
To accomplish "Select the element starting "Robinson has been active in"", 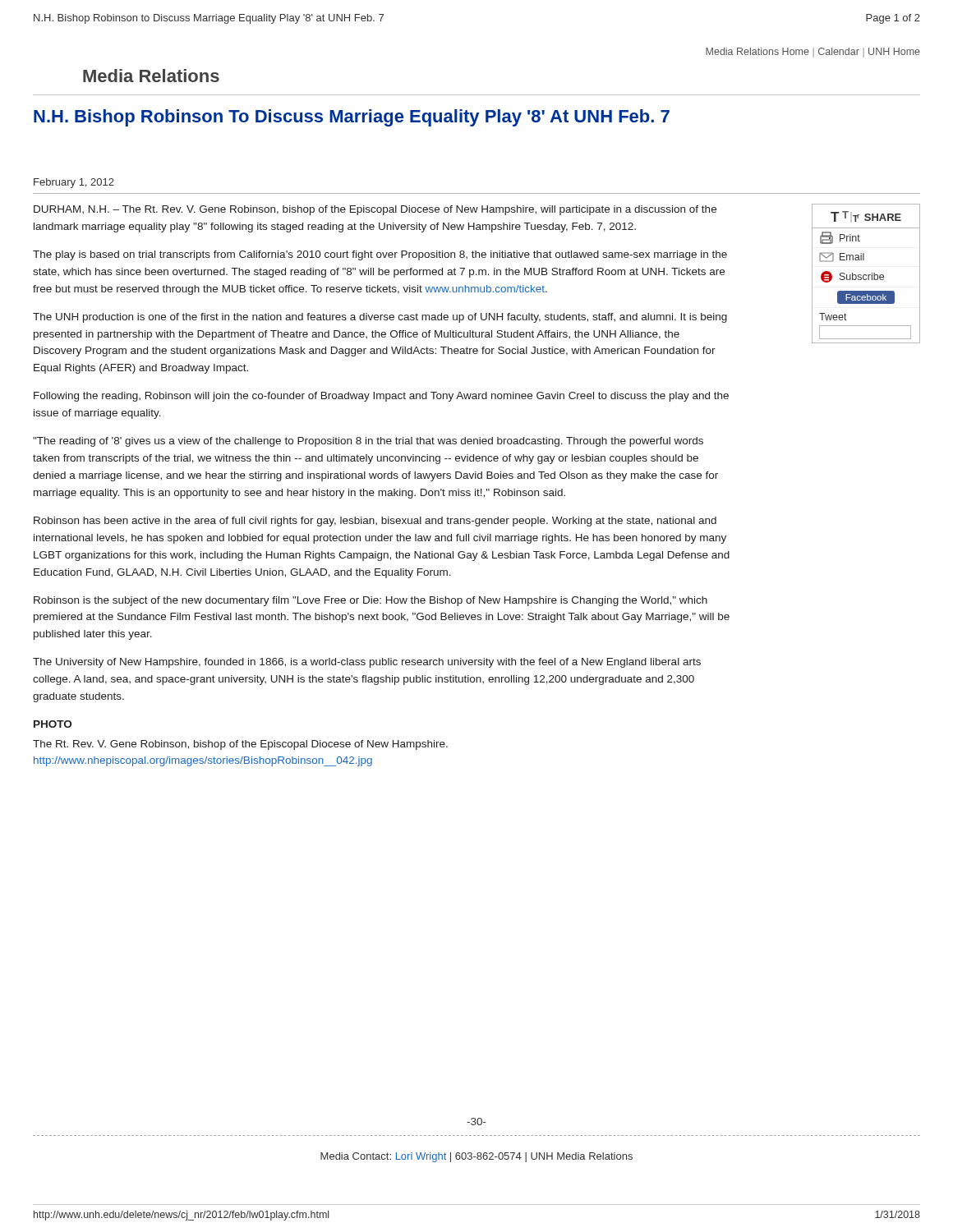I will point(381,546).
